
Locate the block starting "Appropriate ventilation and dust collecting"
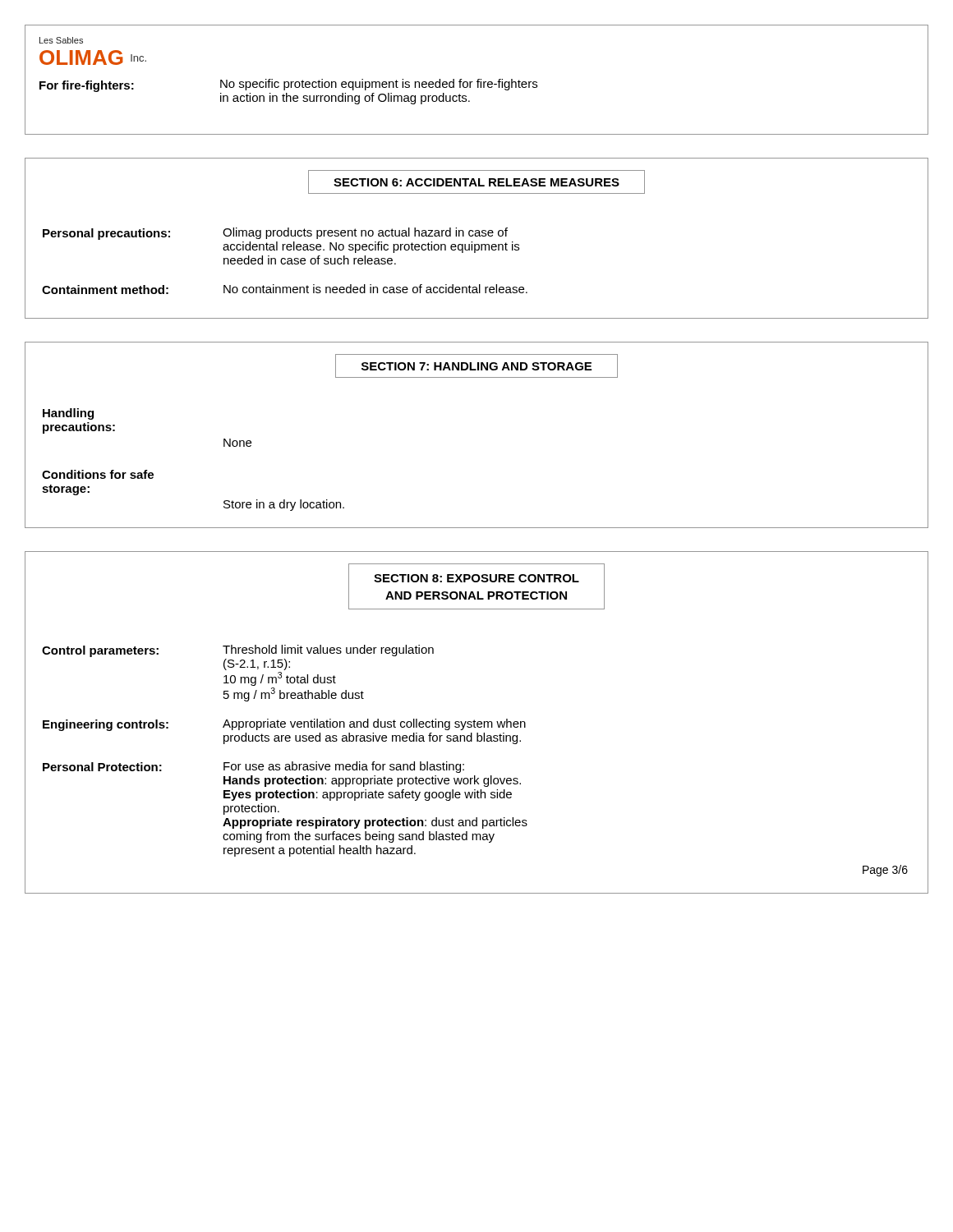click(374, 730)
